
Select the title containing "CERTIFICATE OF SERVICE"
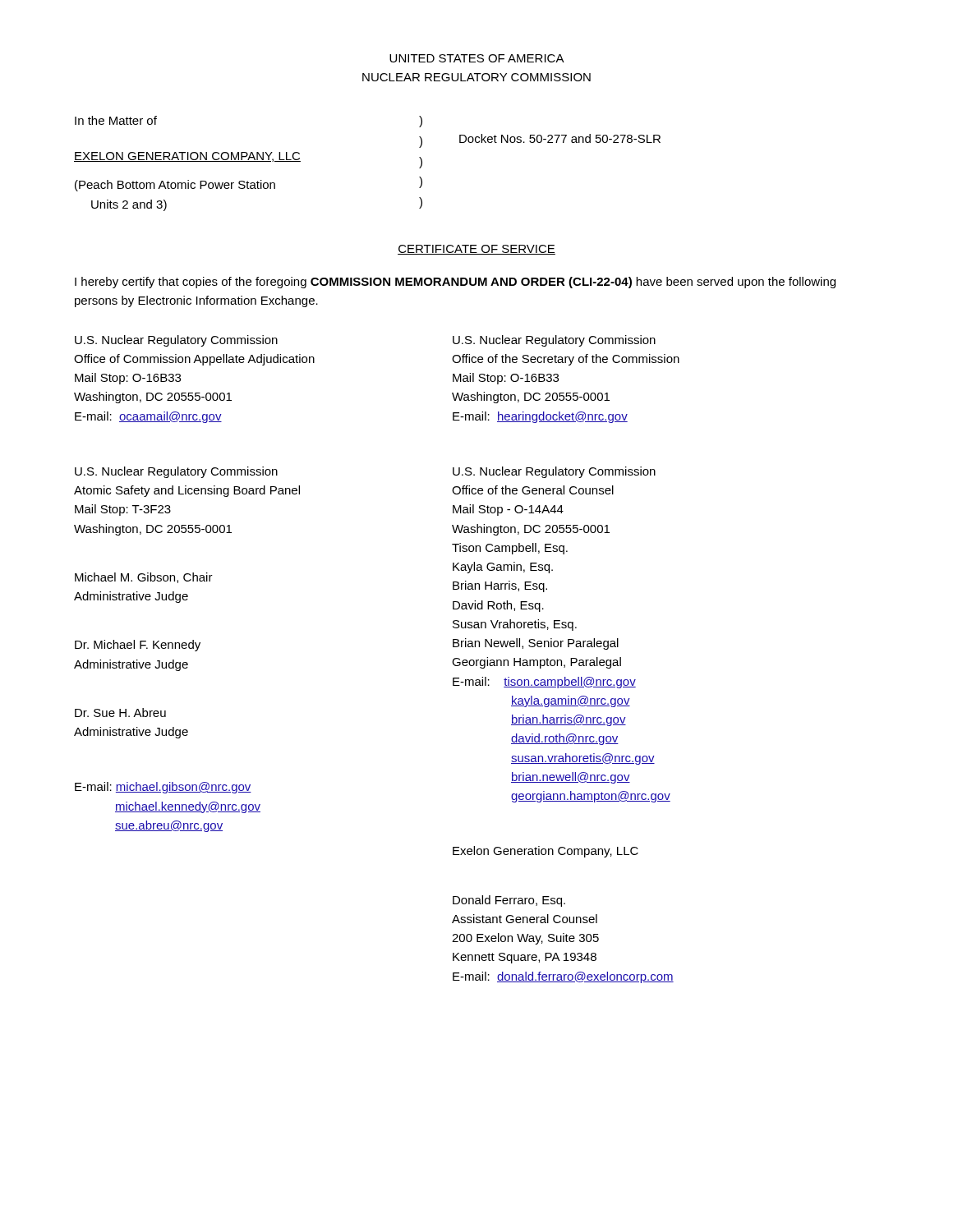click(x=476, y=248)
